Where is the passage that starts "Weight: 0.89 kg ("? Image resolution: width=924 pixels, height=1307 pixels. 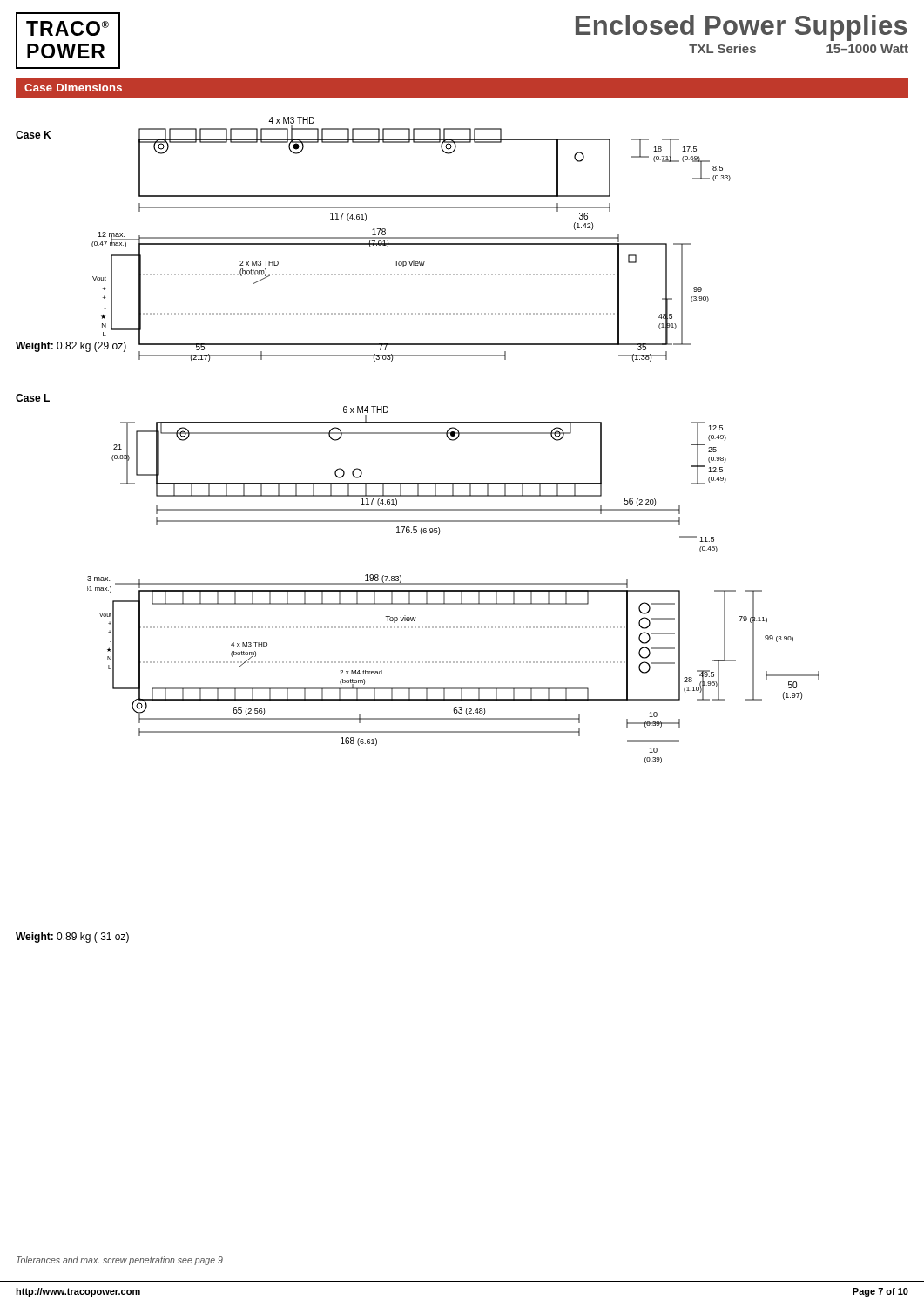click(x=73, y=937)
